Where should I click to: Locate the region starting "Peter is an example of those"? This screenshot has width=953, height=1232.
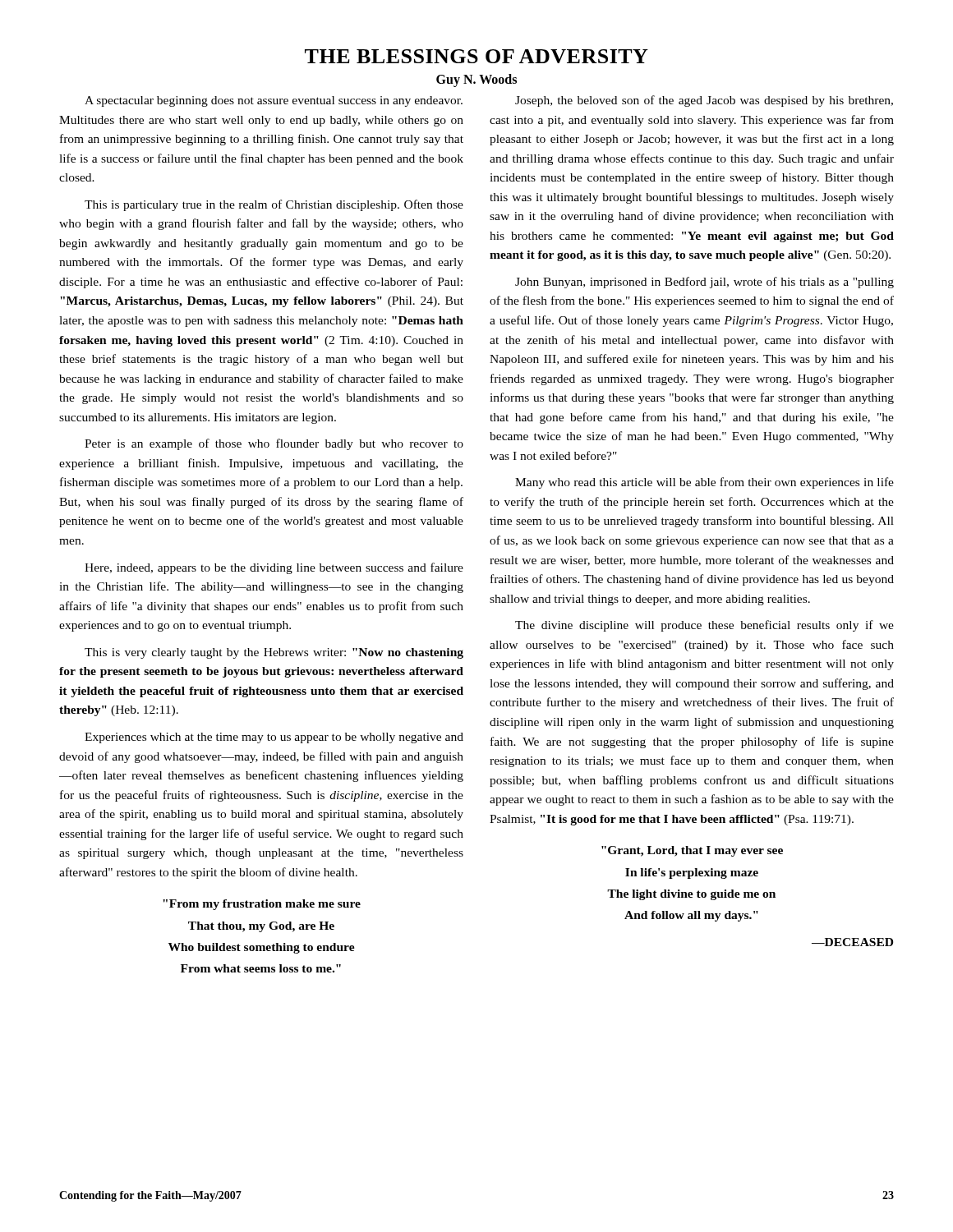click(x=261, y=492)
